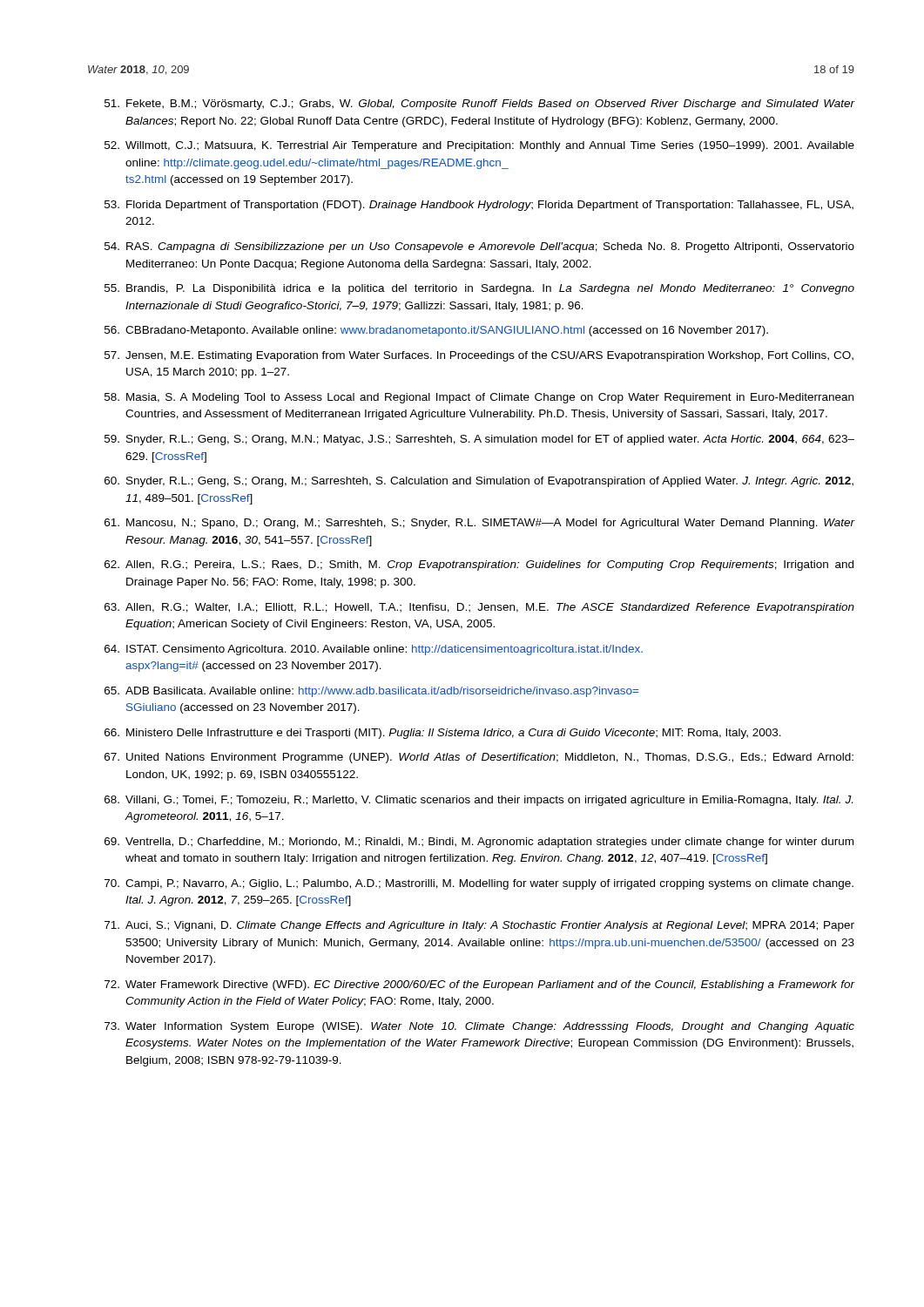Image resolution: width=924 pixels, height=1307 pixels.
Task: Select the element starting "67. United Nations Environment"
Action: [x=471, y=766]
